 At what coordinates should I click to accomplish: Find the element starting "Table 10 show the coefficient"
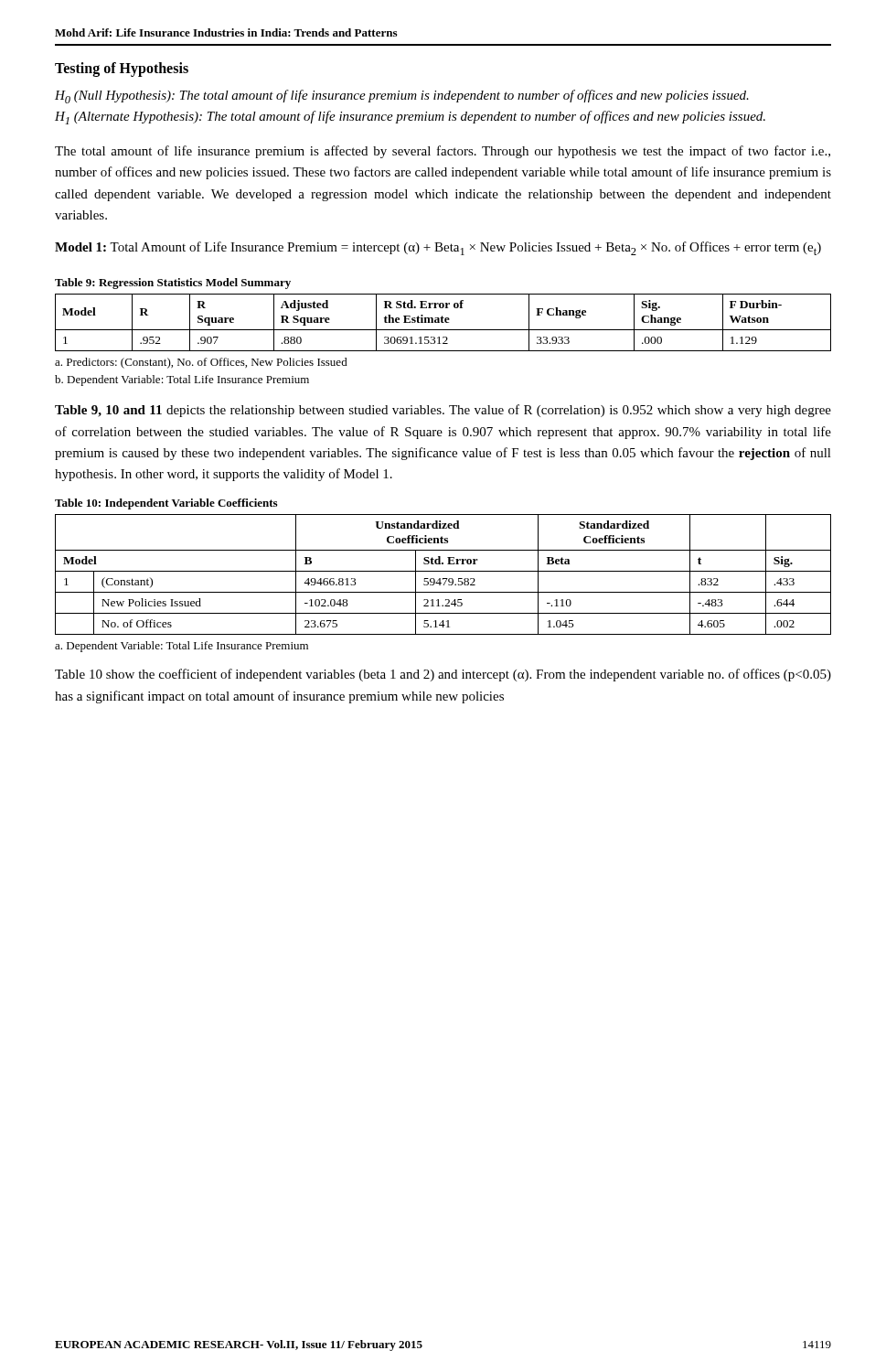(x=443, y=685)
